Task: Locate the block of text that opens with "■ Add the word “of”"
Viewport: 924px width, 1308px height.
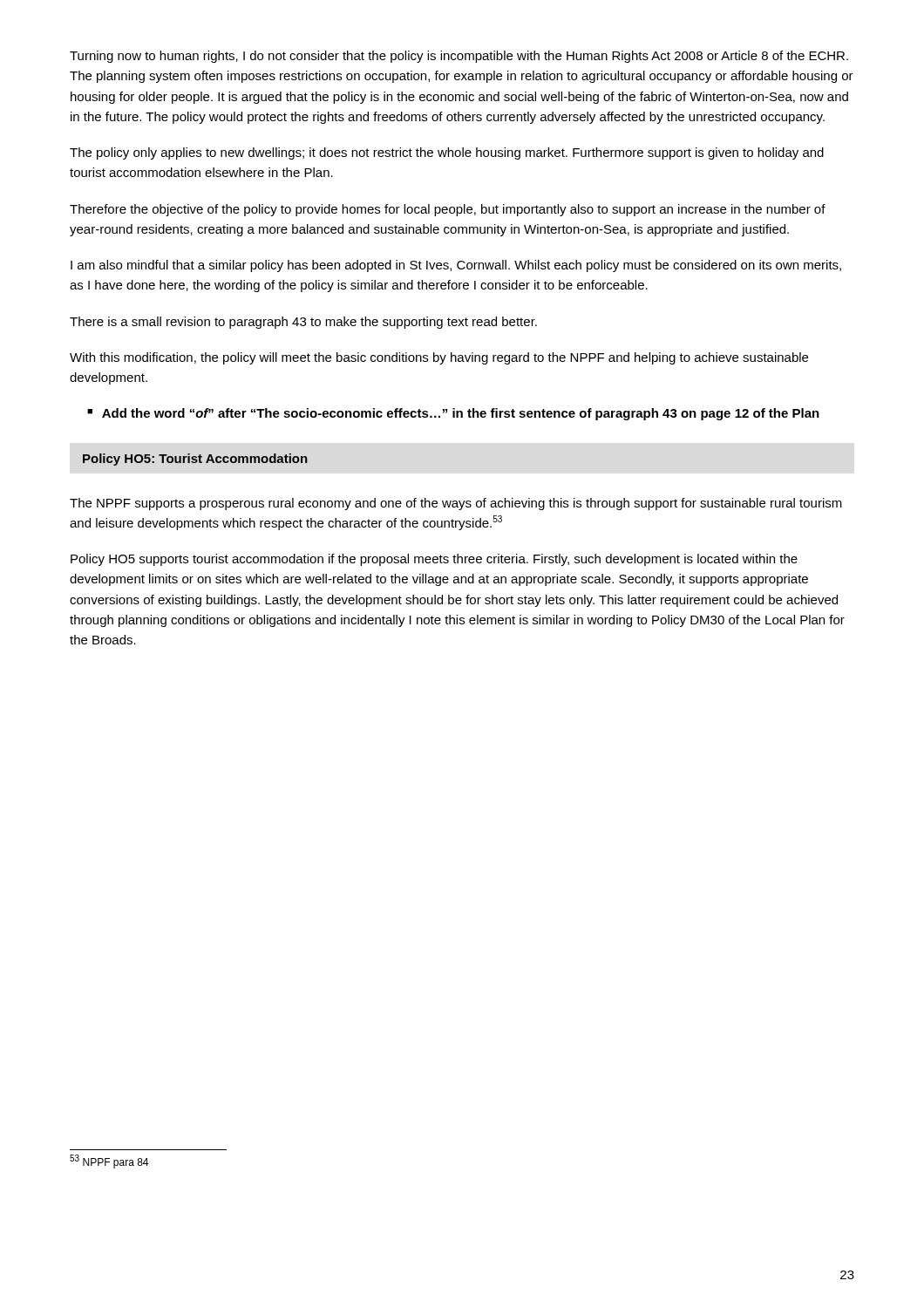Action: tap(453, 413)
